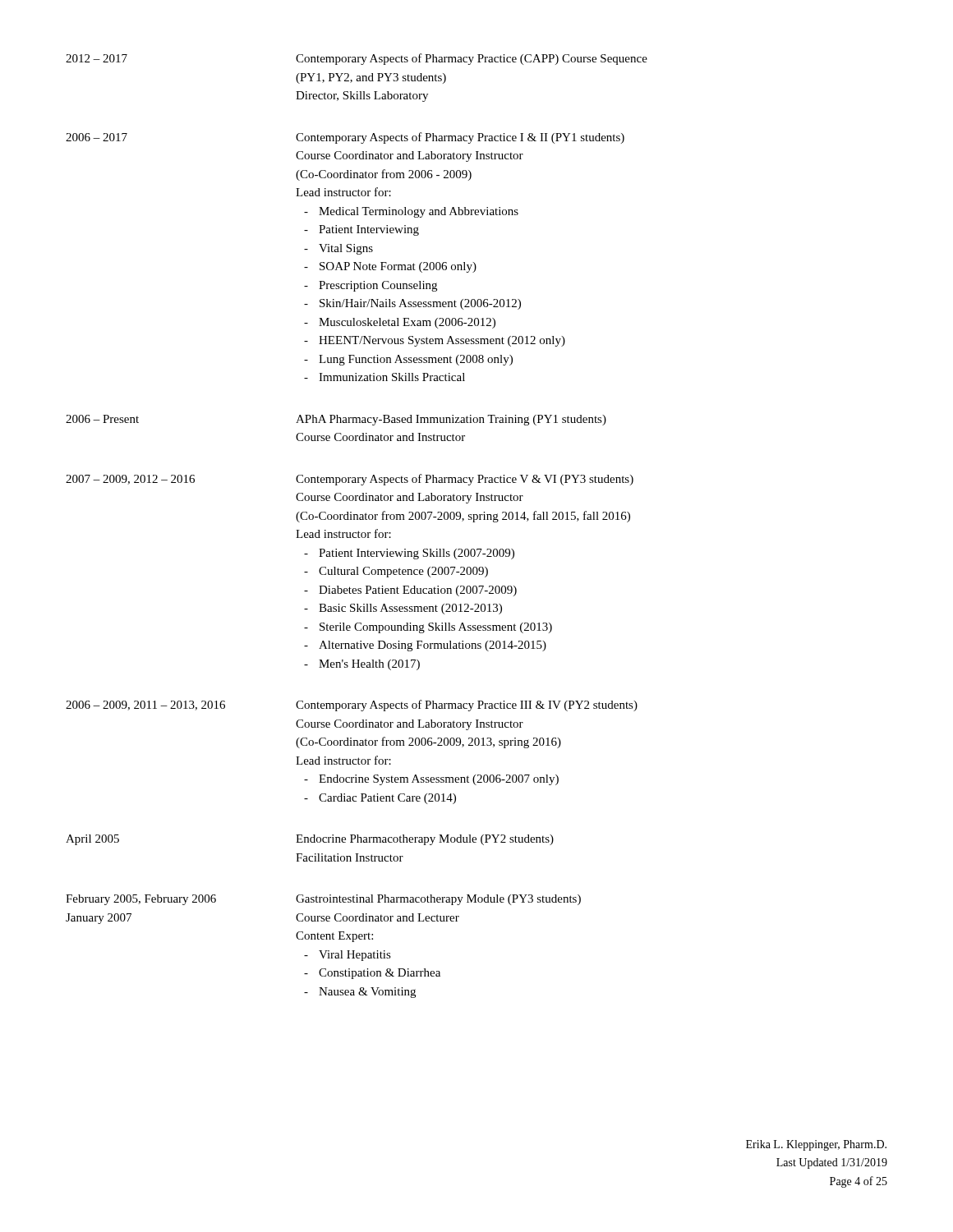
Task: Point to the region starting "2006 – 2017"
Action: click(97, 137)
